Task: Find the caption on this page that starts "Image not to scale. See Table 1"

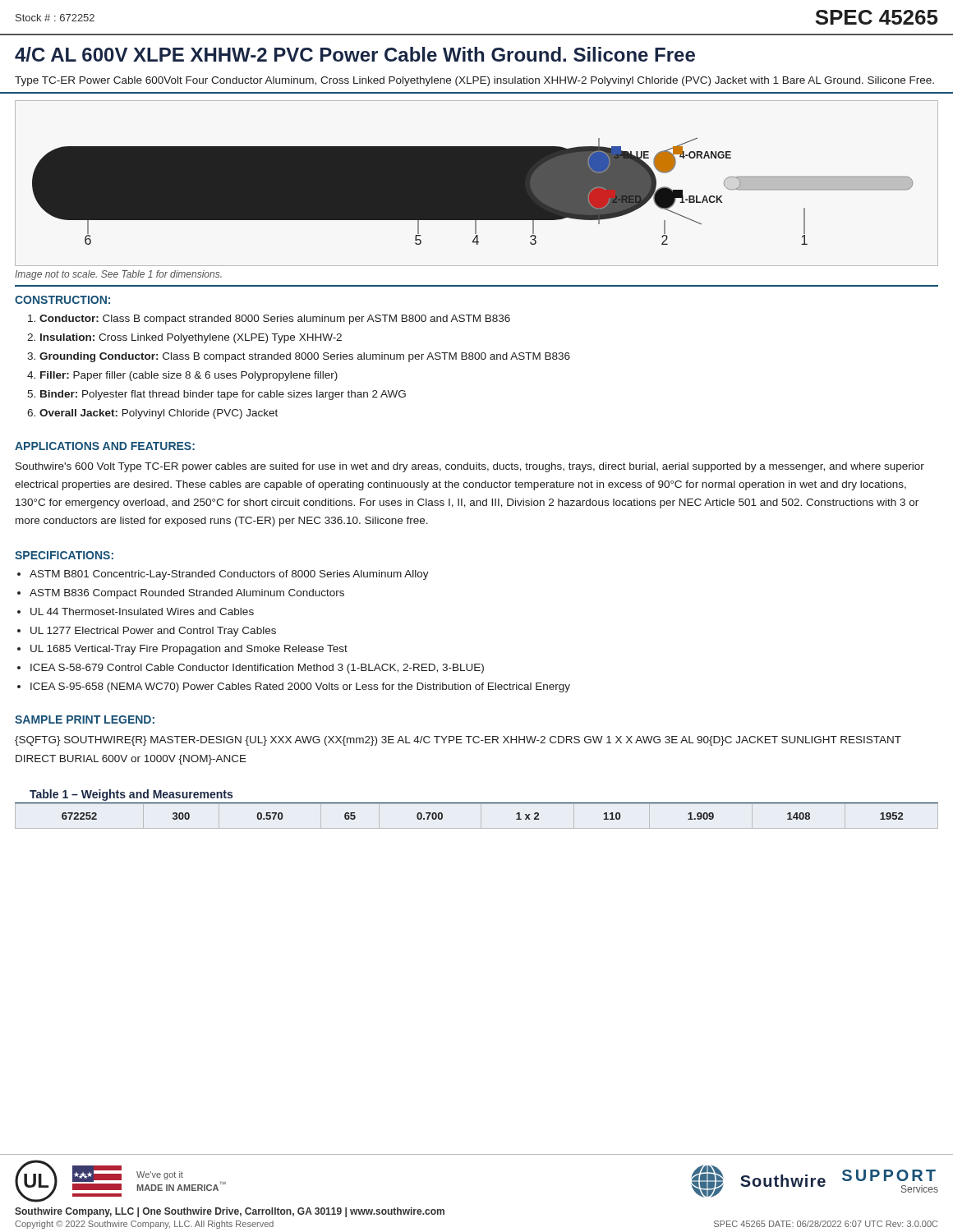Action: click(x=119, y=274)
